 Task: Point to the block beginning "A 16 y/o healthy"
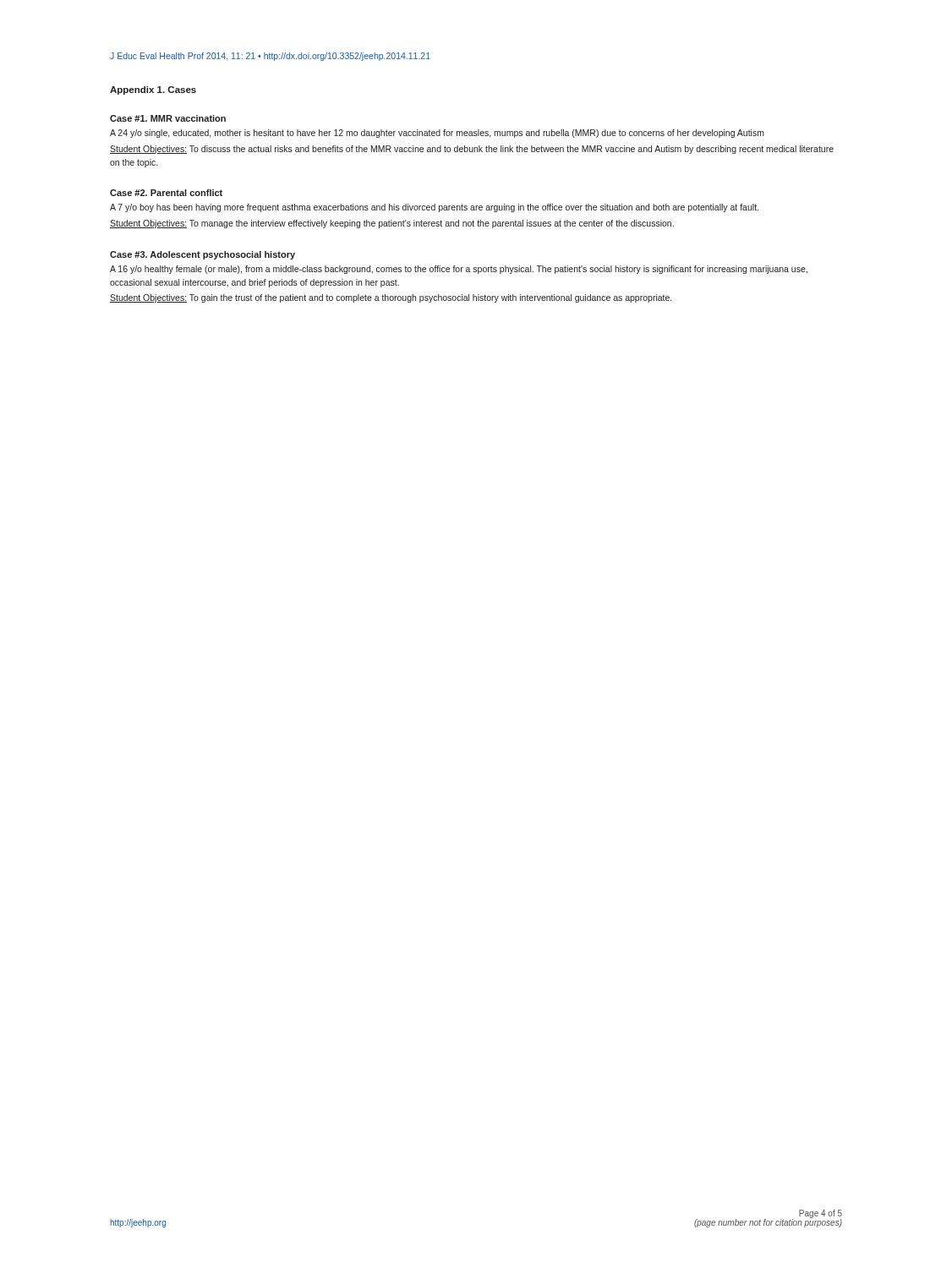pos(459,275)
